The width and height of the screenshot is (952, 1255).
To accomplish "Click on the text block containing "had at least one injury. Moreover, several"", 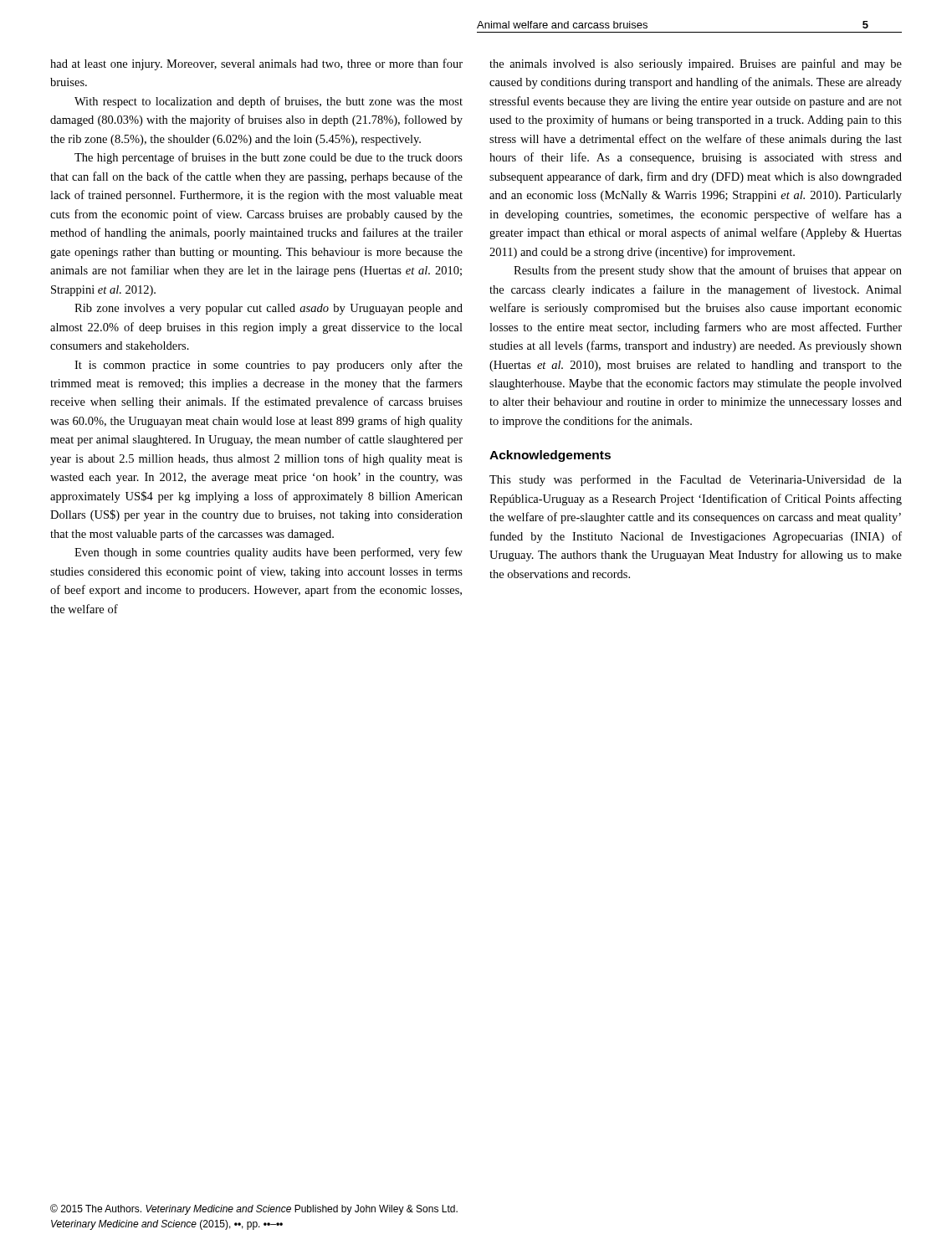I will click(x=256, y=336).
